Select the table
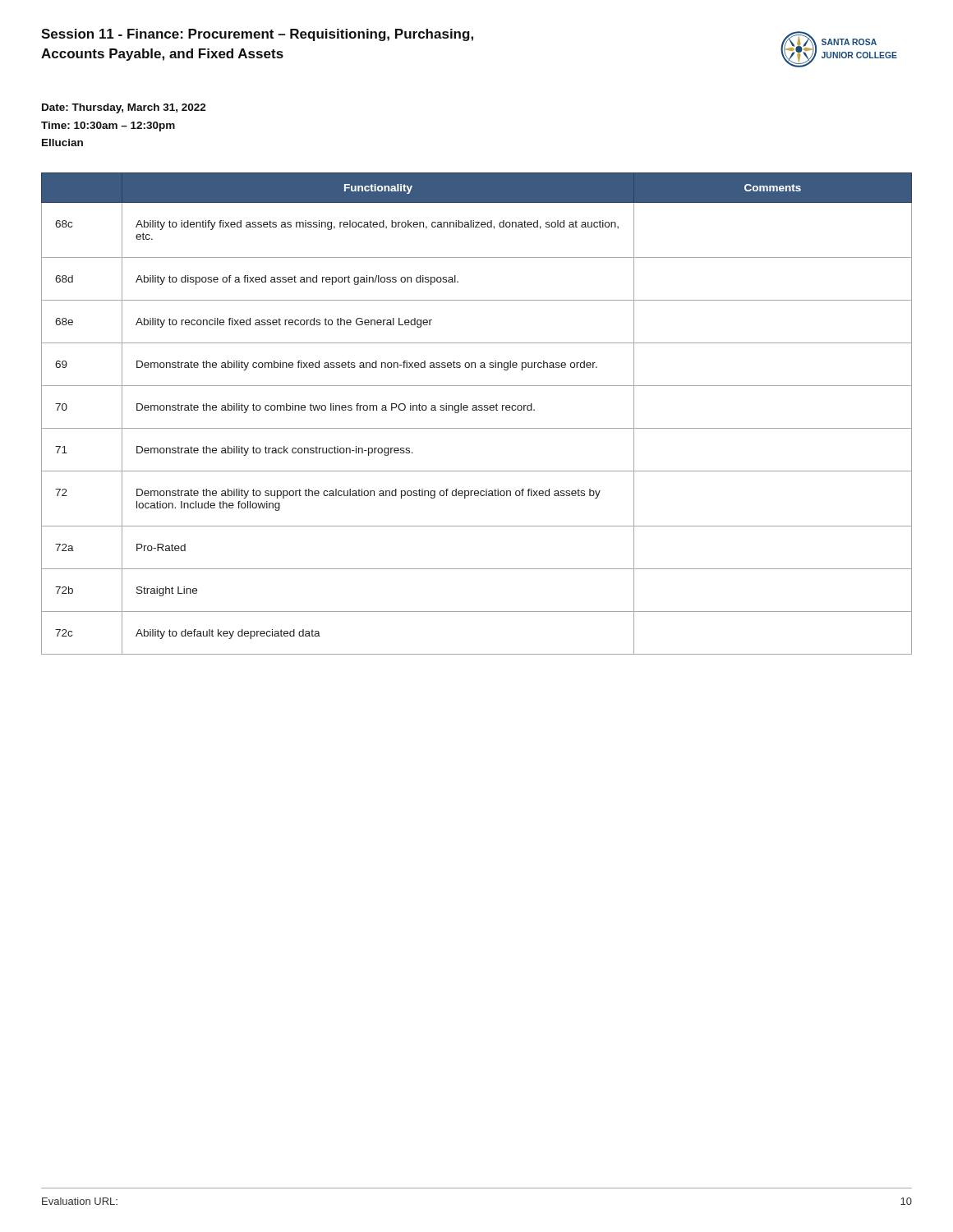Screen dimensions: 1232x953 pyautogui.click(x=476, y=414)
